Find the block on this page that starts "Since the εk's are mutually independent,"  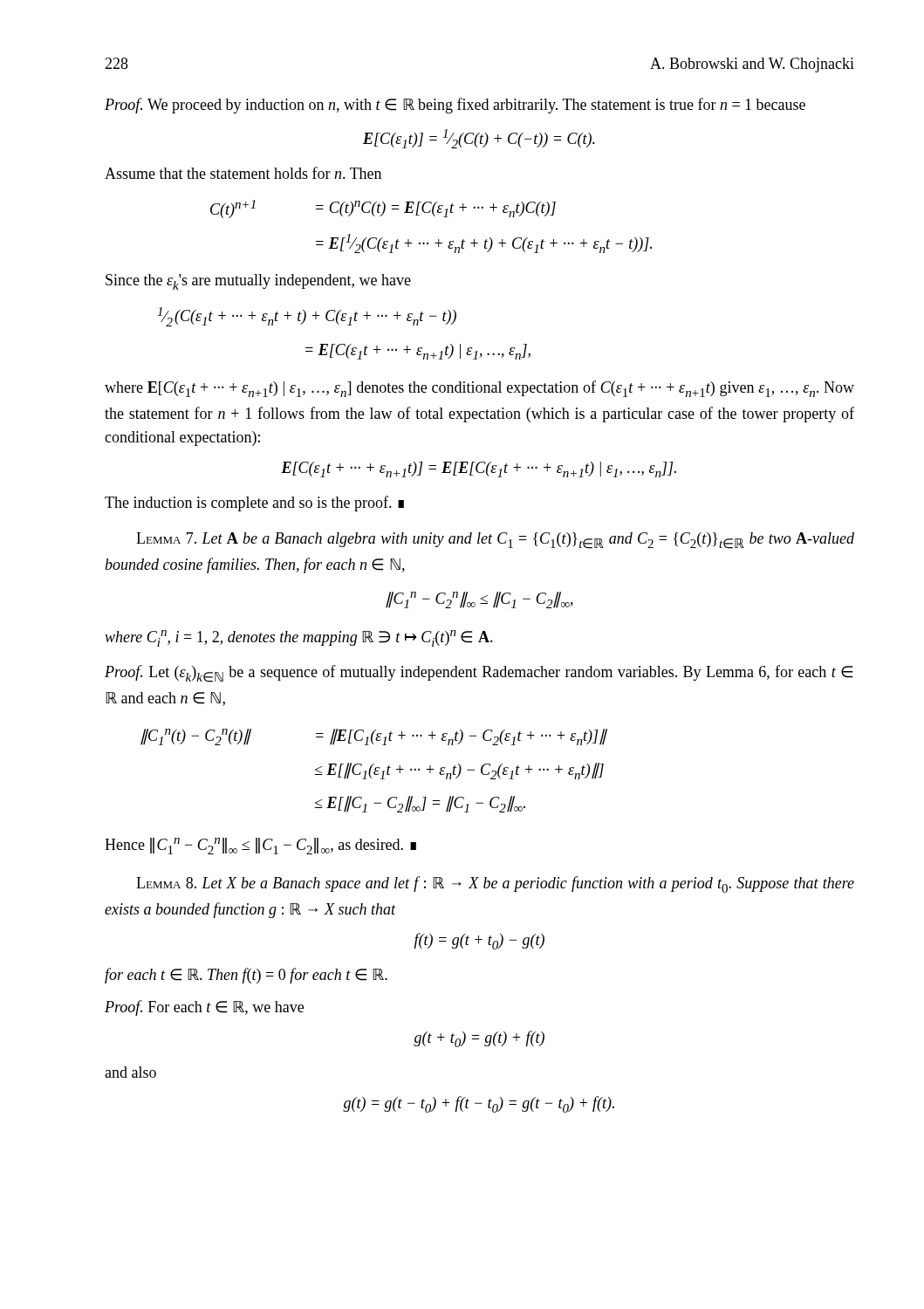(x=258, y=282)
